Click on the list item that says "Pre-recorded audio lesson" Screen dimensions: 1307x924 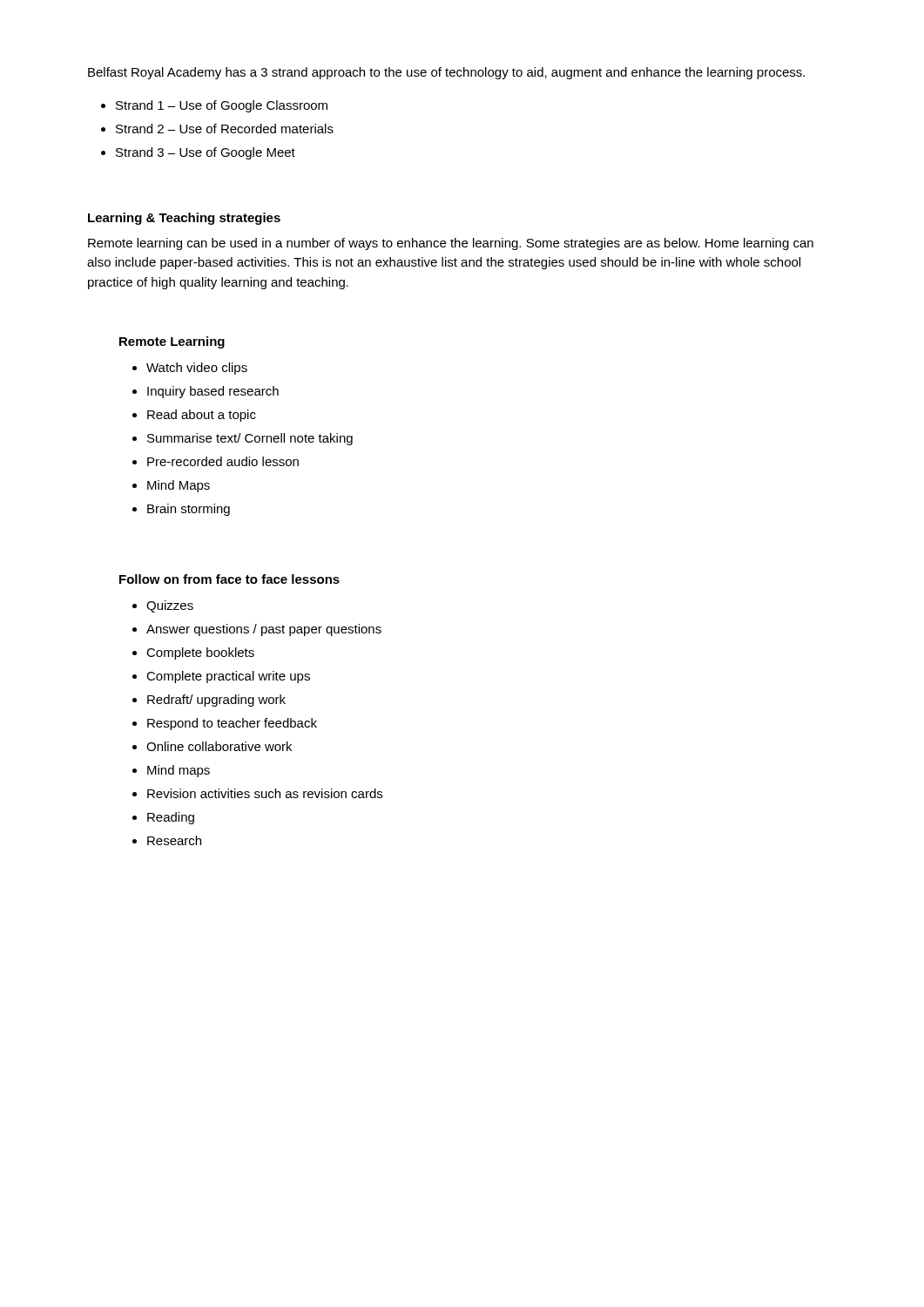[x=223, y=461]
